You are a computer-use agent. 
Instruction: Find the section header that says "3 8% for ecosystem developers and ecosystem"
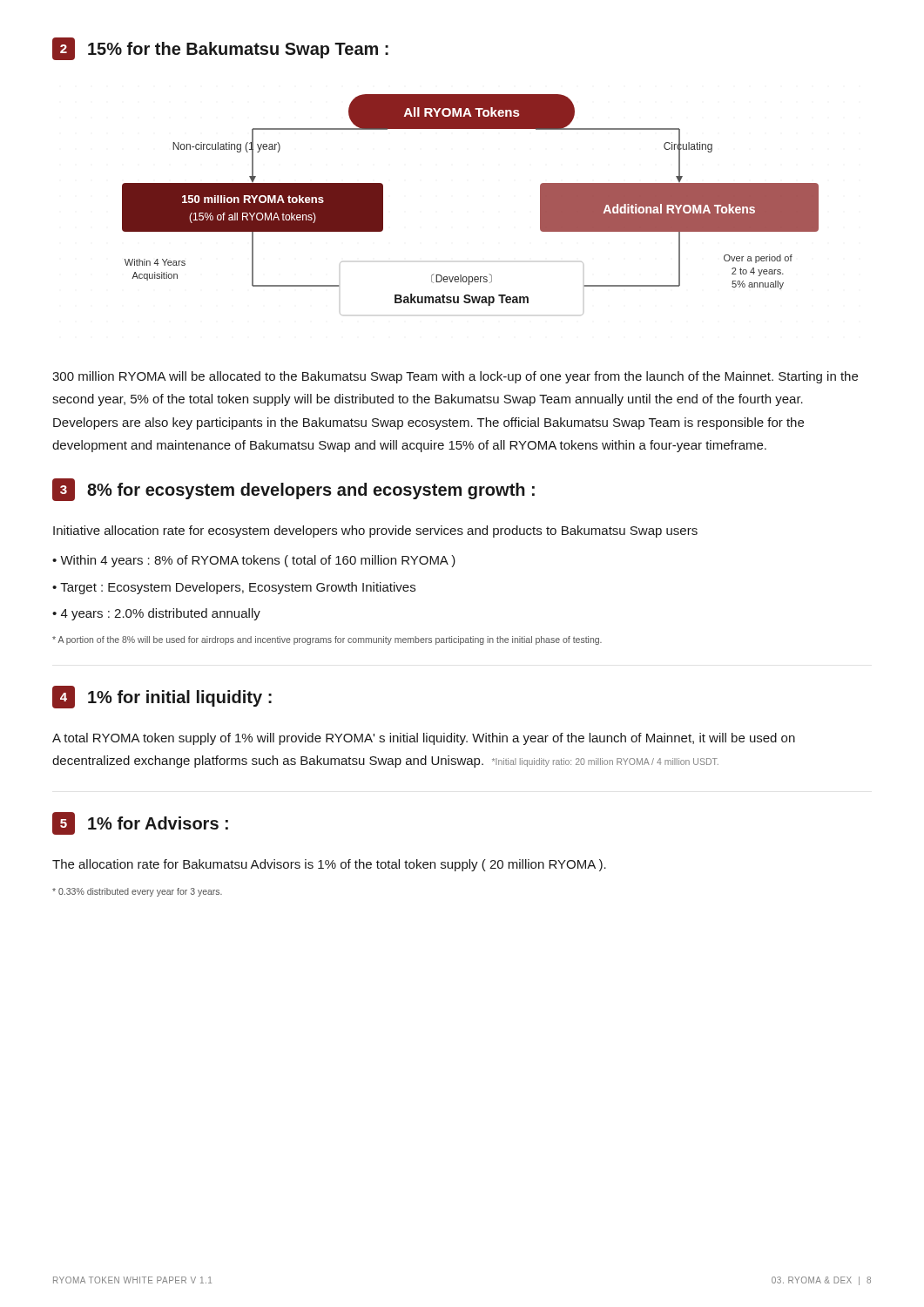294,490
